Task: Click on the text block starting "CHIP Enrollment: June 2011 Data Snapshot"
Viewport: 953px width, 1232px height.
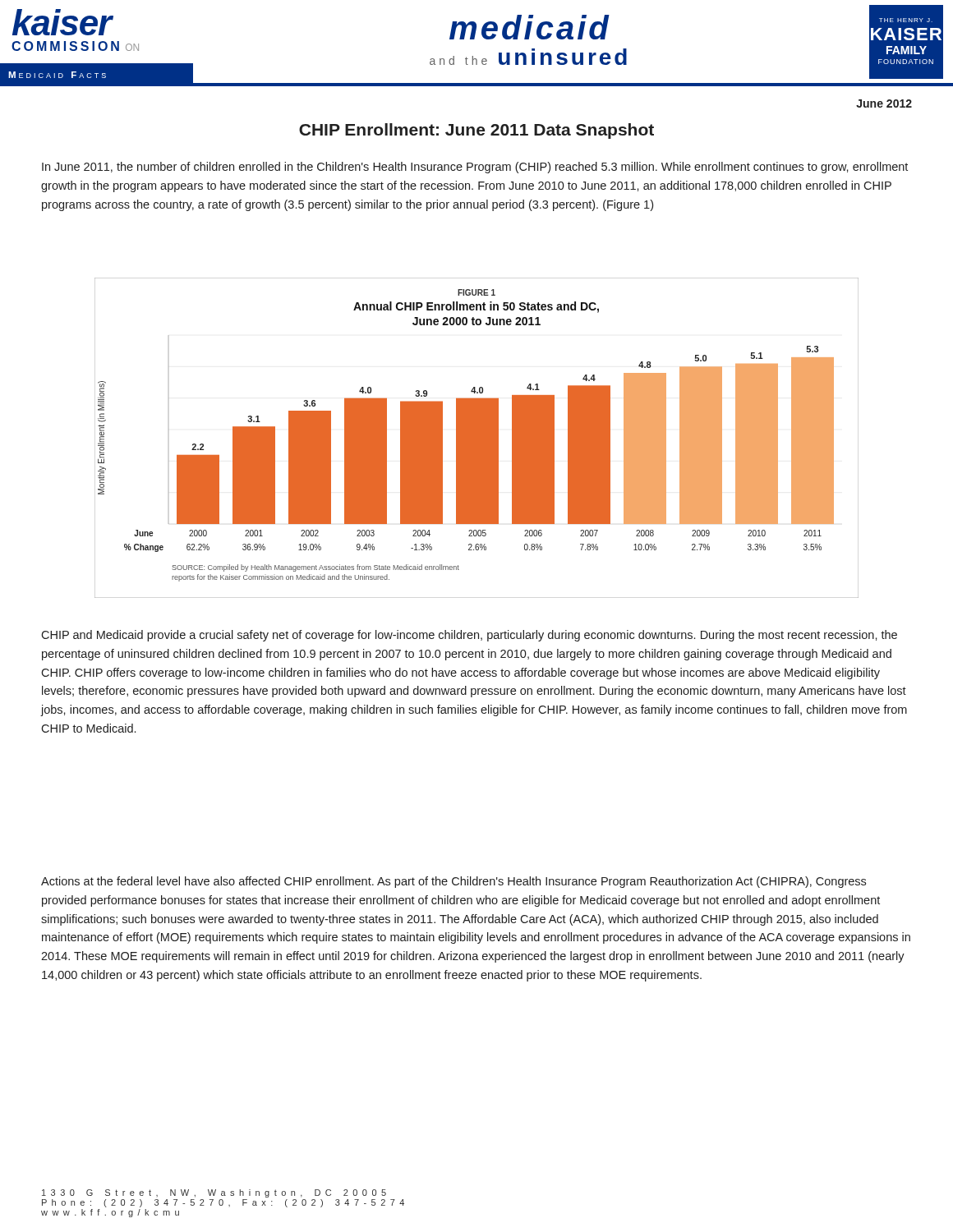Action: tap(476, 129)
